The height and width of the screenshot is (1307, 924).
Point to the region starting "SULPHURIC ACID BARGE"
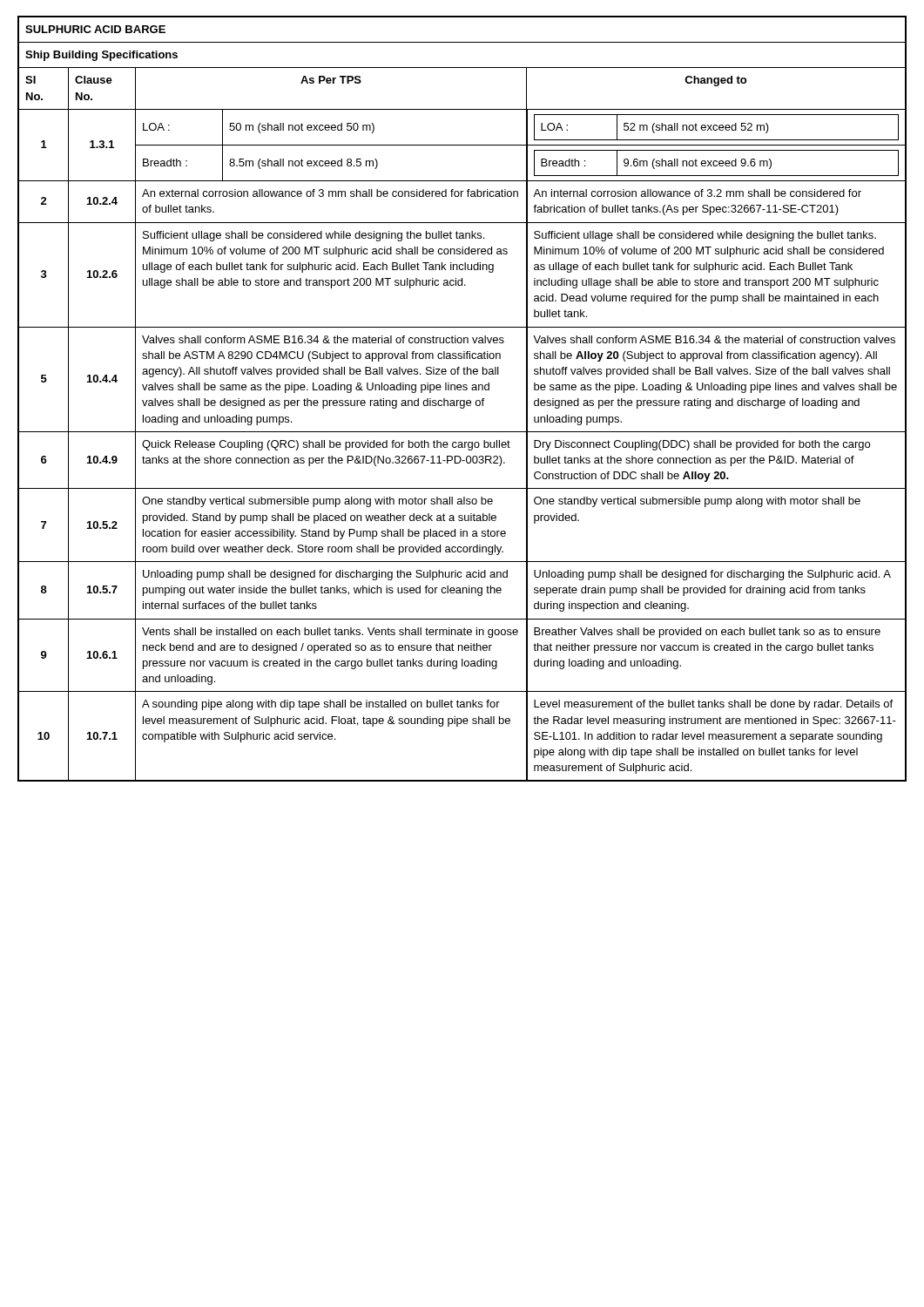coord(95,29)
